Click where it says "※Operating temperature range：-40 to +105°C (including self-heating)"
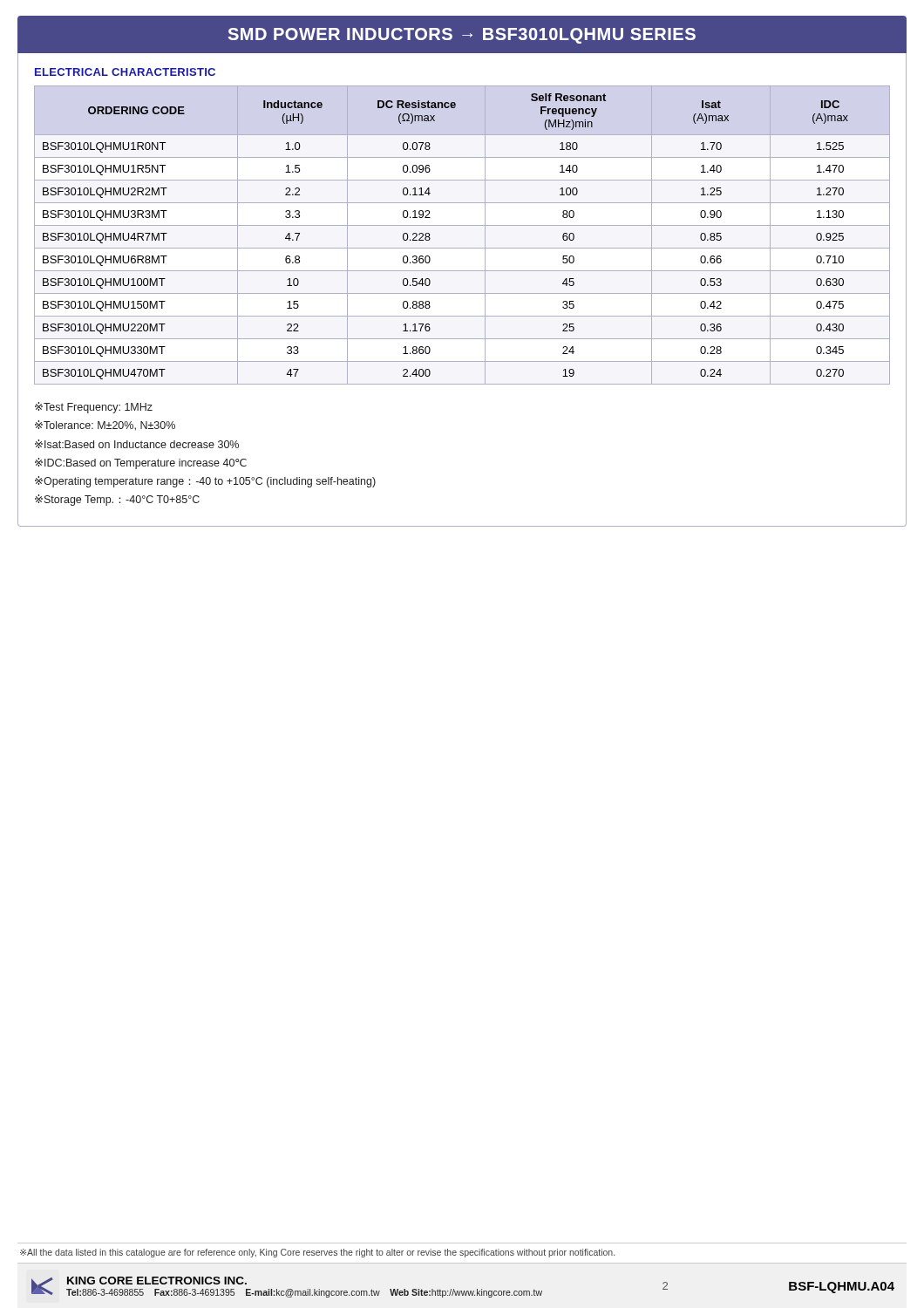The width and height of the screenshot is (924, 1308). 205,482
